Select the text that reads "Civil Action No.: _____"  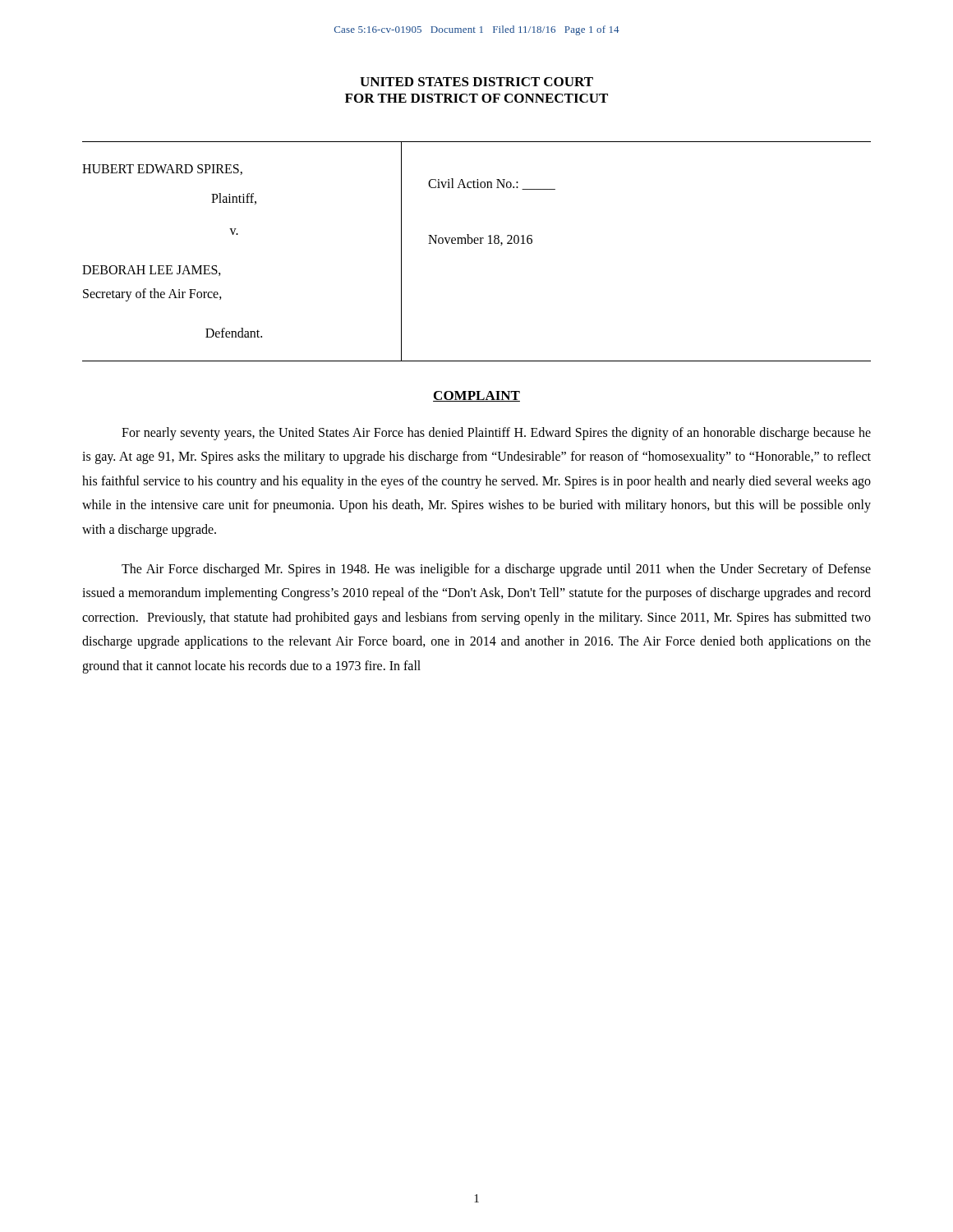click(492, 184)
